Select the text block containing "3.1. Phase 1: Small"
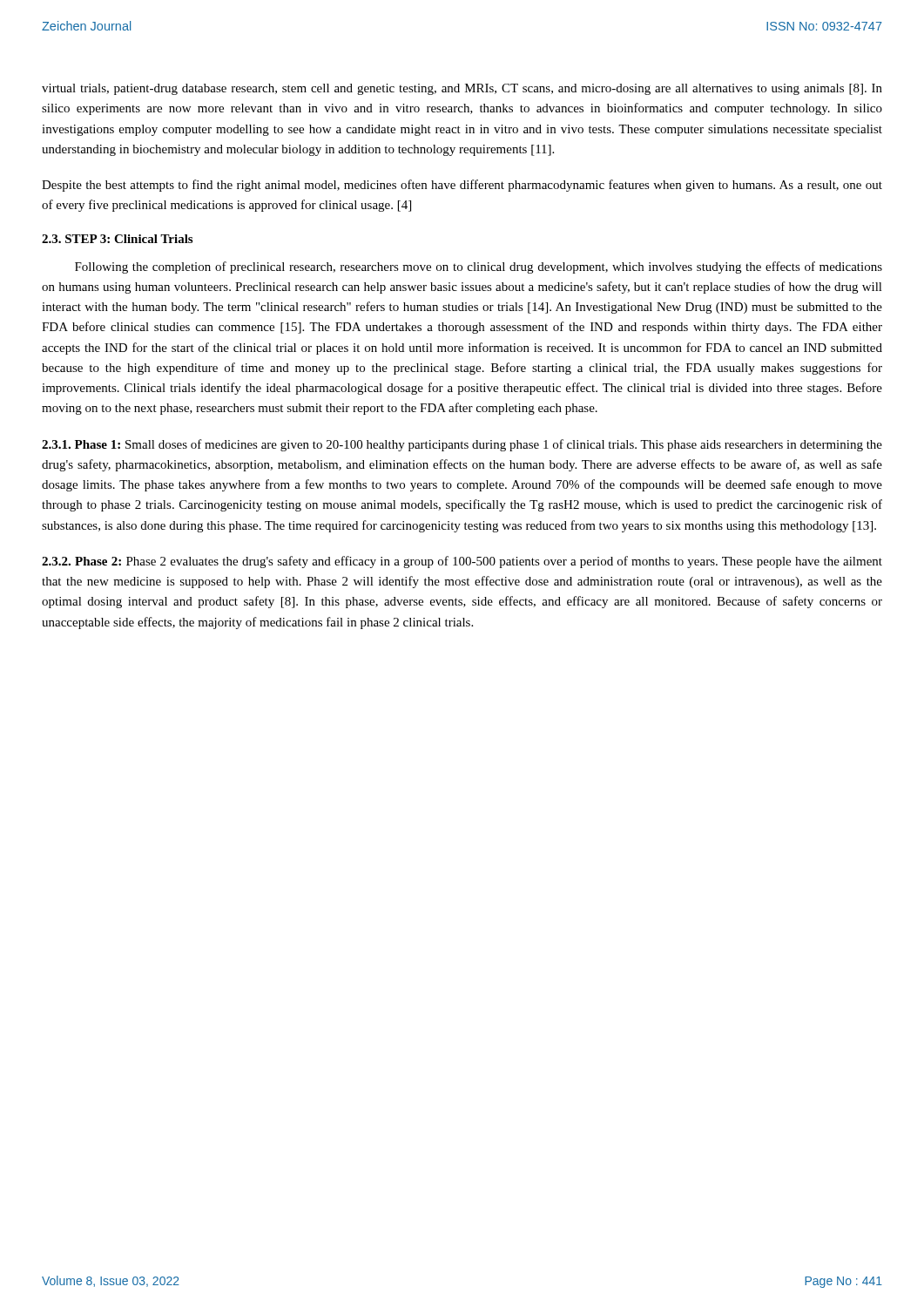 pyautogui.click(x=462, y=484)
